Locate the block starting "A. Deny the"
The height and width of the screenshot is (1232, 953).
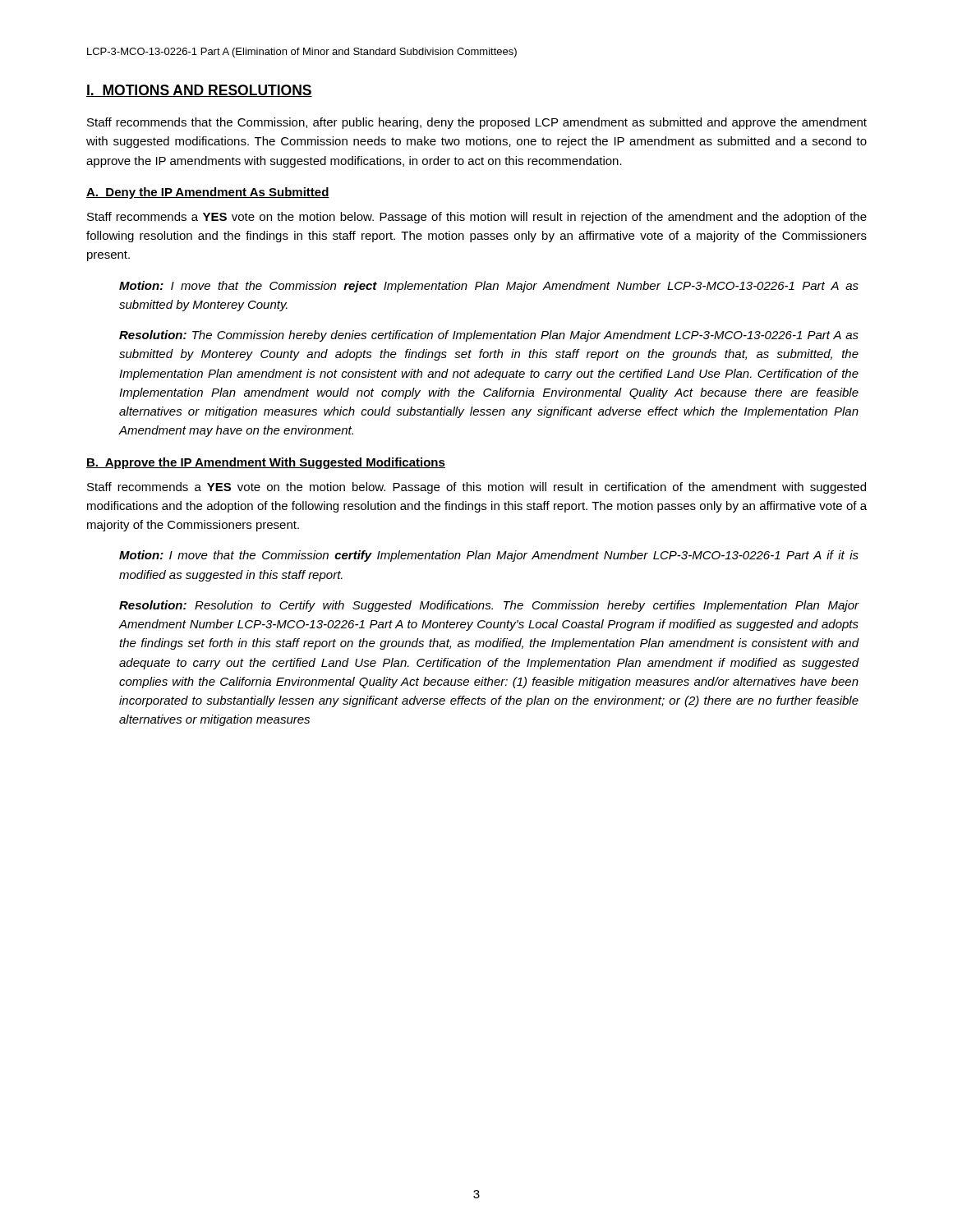208,192
